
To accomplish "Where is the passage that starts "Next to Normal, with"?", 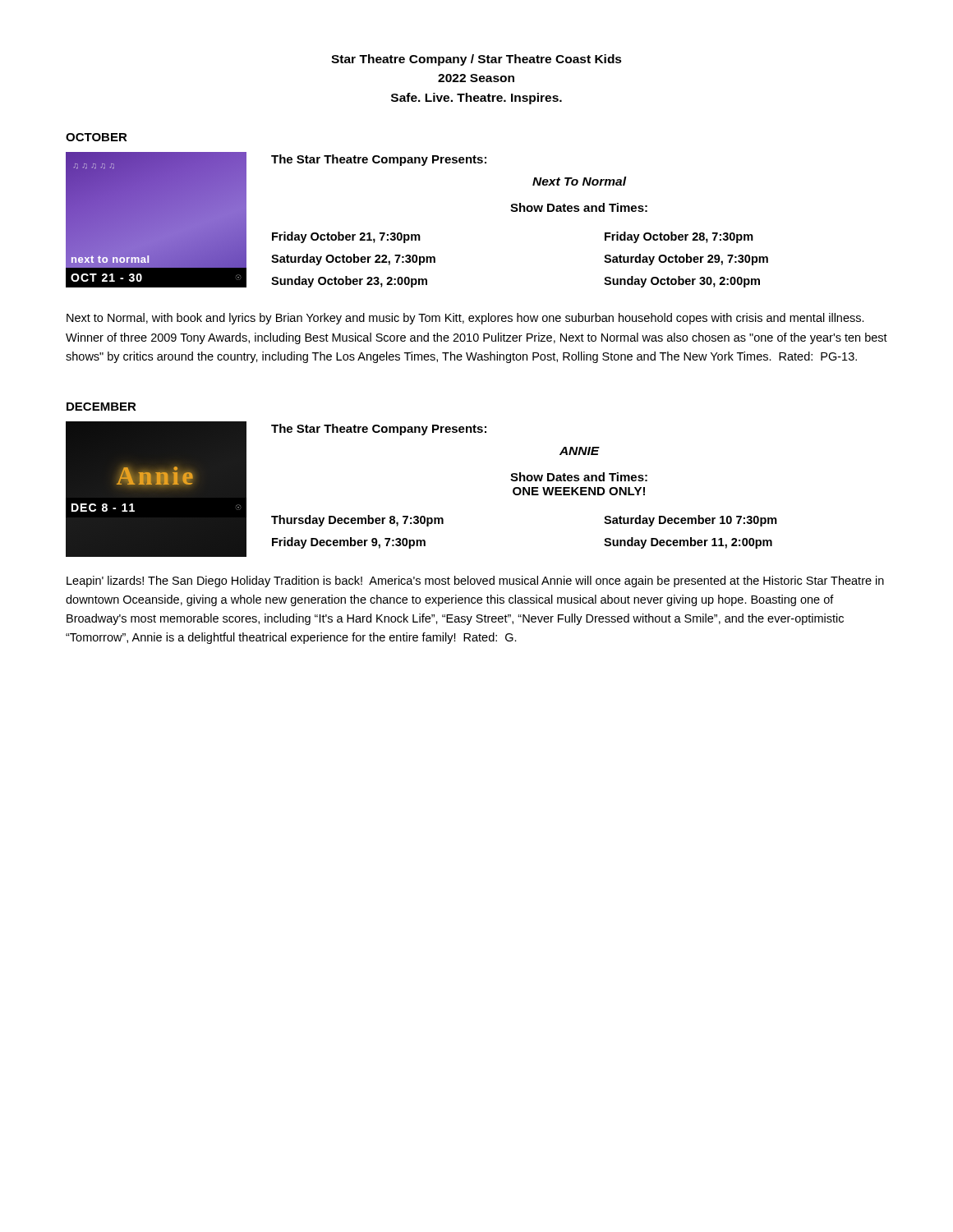I will click(476, 337).
